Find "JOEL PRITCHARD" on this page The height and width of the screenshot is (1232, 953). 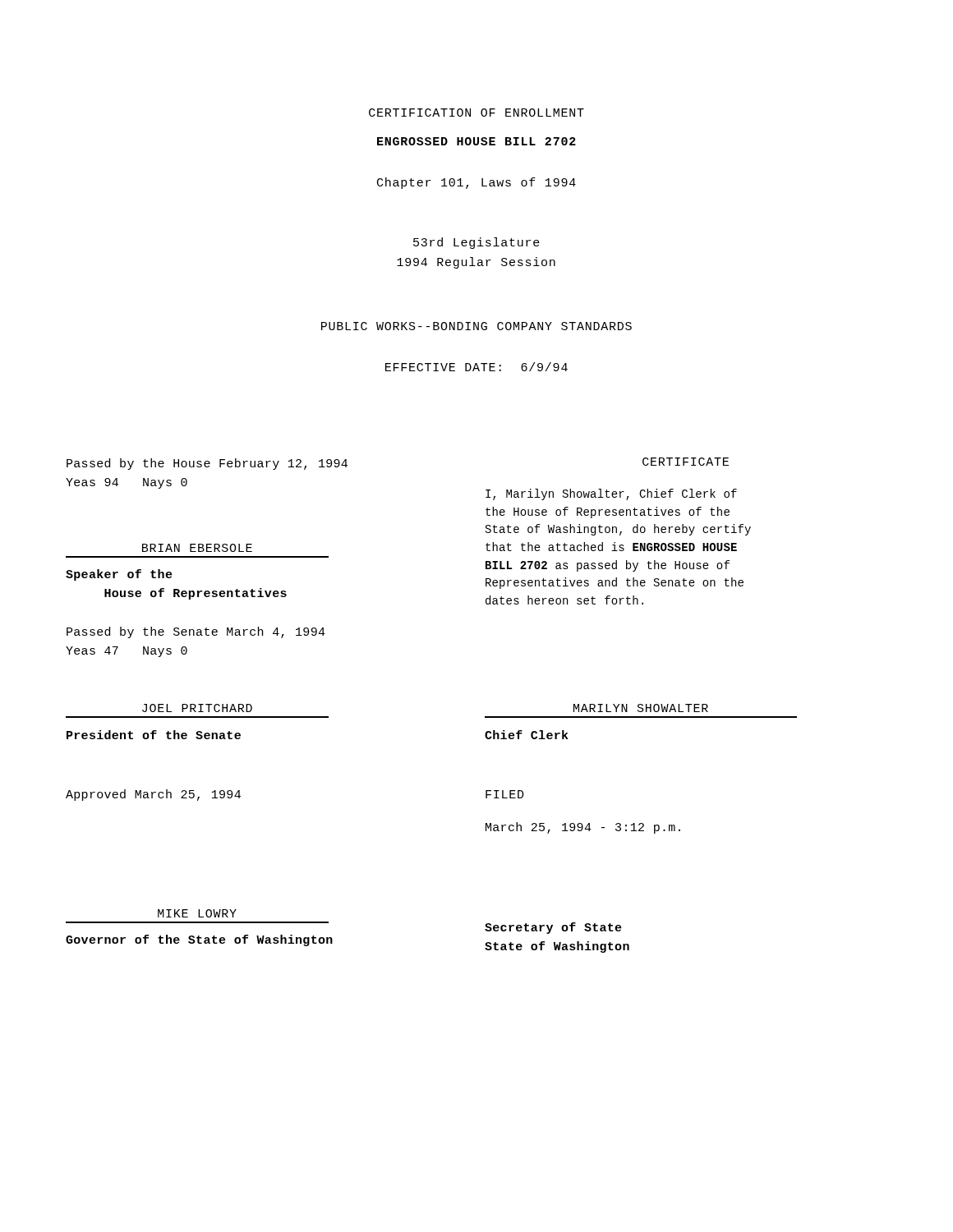pyautogui.click(x=197, y=710)
